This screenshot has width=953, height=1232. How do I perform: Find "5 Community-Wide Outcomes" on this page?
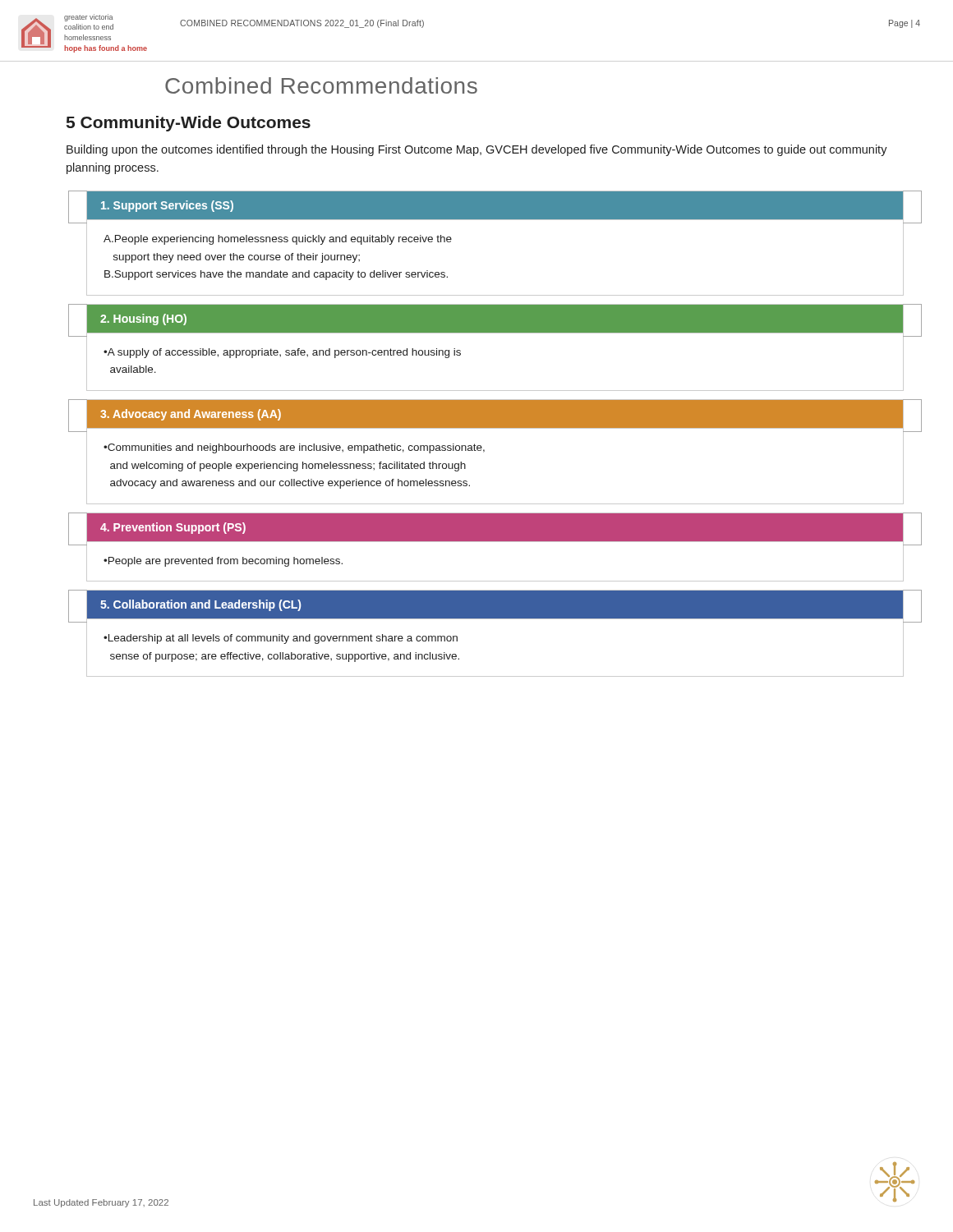188,122
